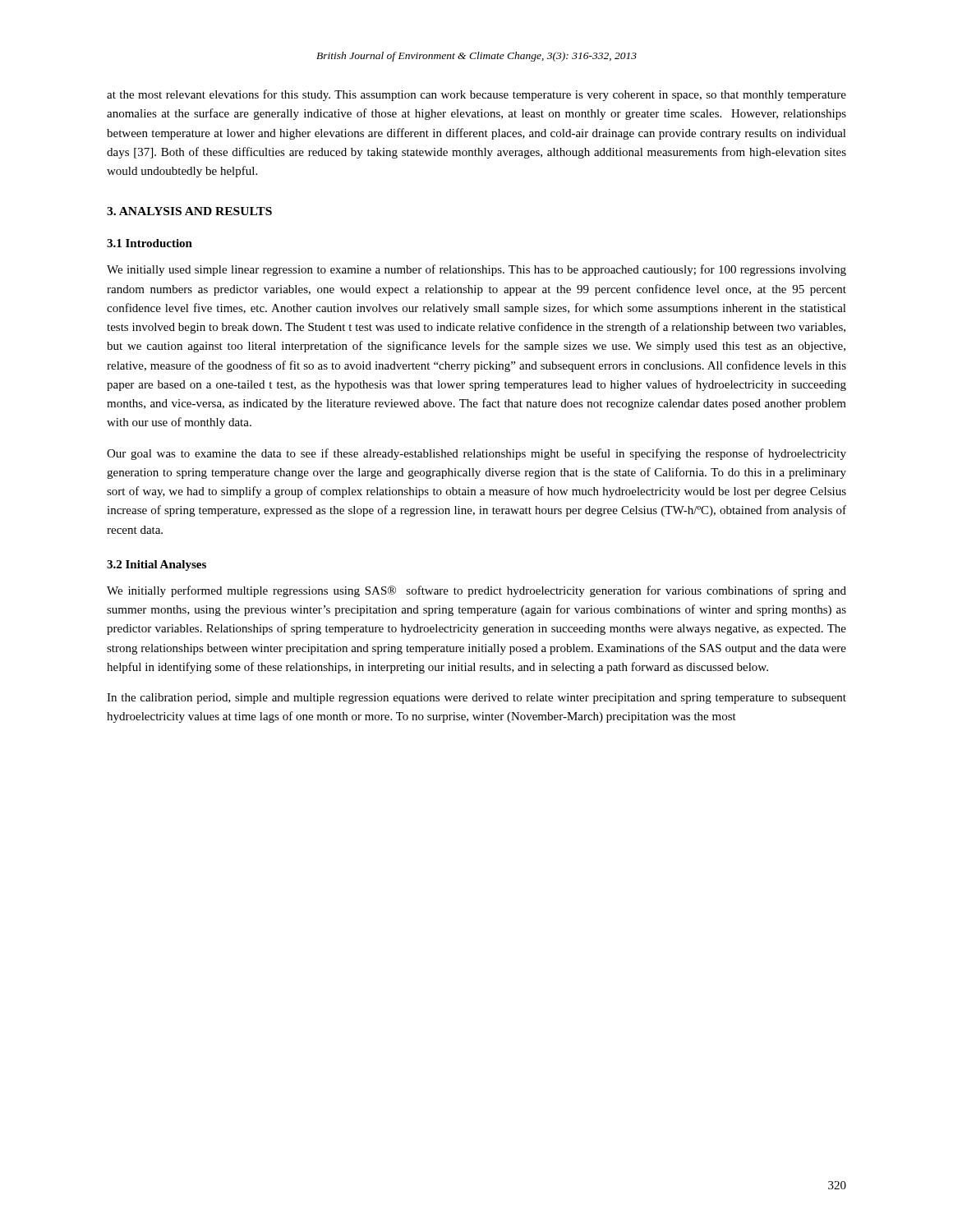Select the element starting "3.1 Introduction"

[x=150, y=243]
